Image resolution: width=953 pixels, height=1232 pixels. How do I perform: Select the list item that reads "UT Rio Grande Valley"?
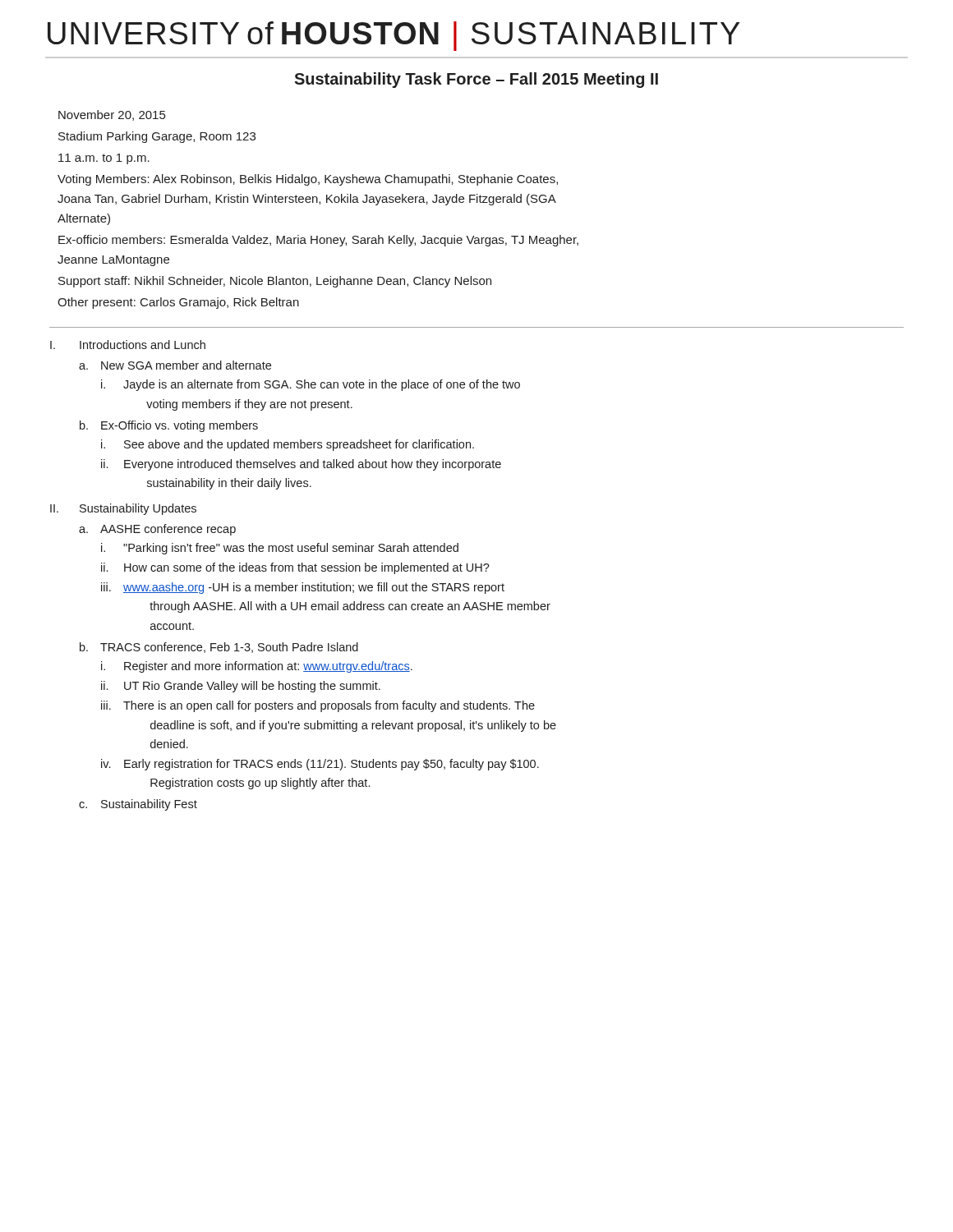[x=252, y=686]
